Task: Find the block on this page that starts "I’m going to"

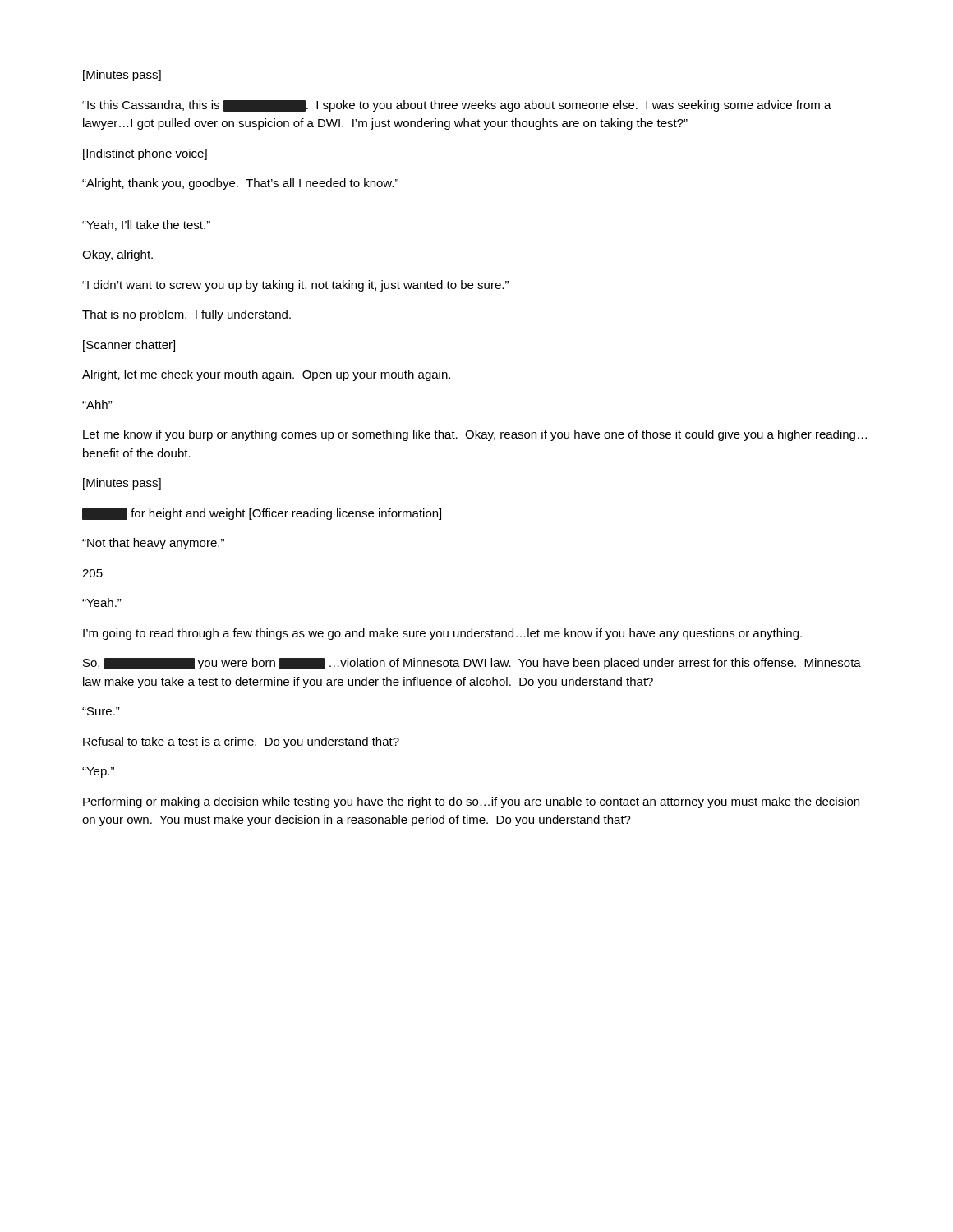Action: (442, 632)
